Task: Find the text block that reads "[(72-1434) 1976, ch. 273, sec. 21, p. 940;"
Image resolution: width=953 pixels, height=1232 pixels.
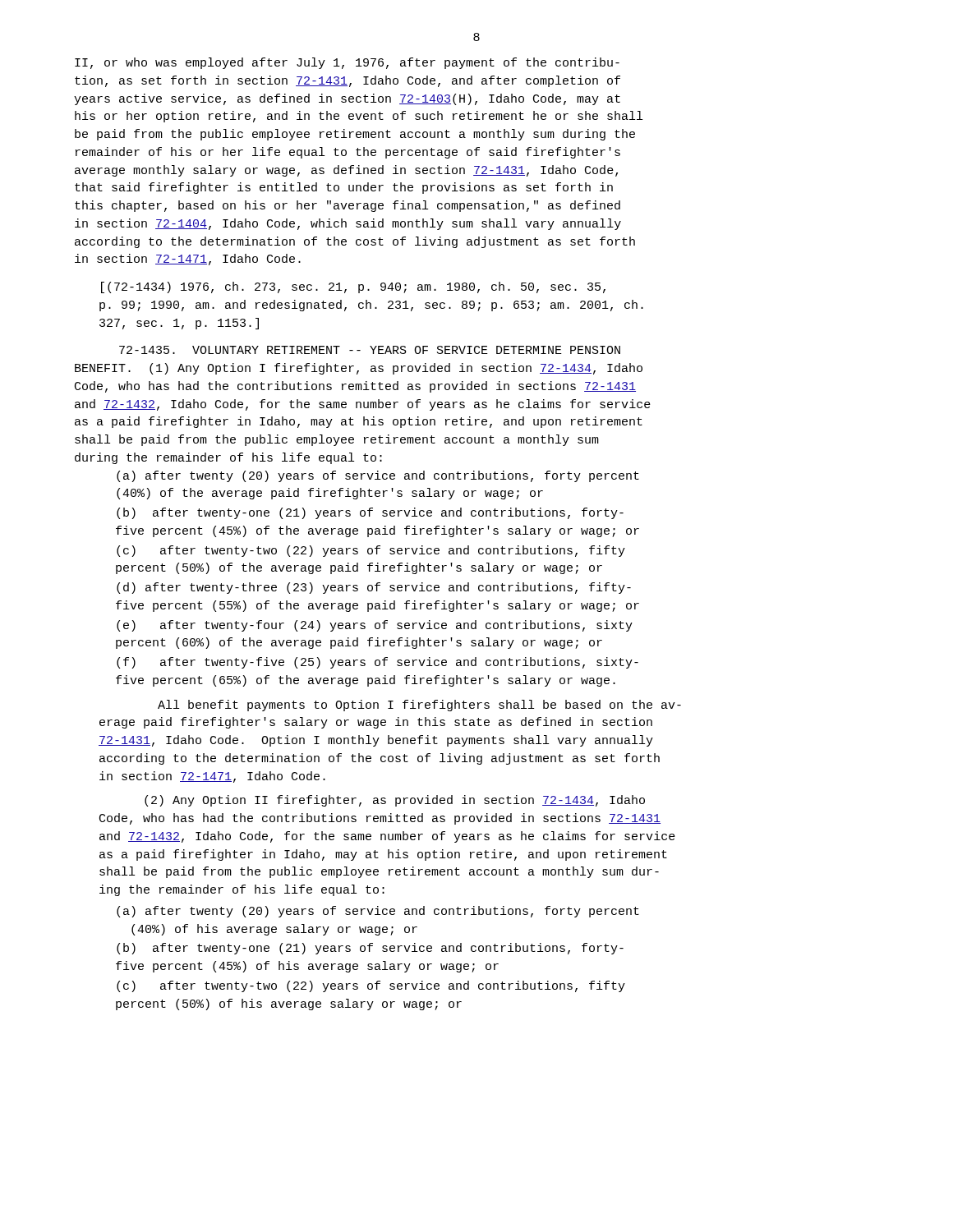Action: pos(489,306)
